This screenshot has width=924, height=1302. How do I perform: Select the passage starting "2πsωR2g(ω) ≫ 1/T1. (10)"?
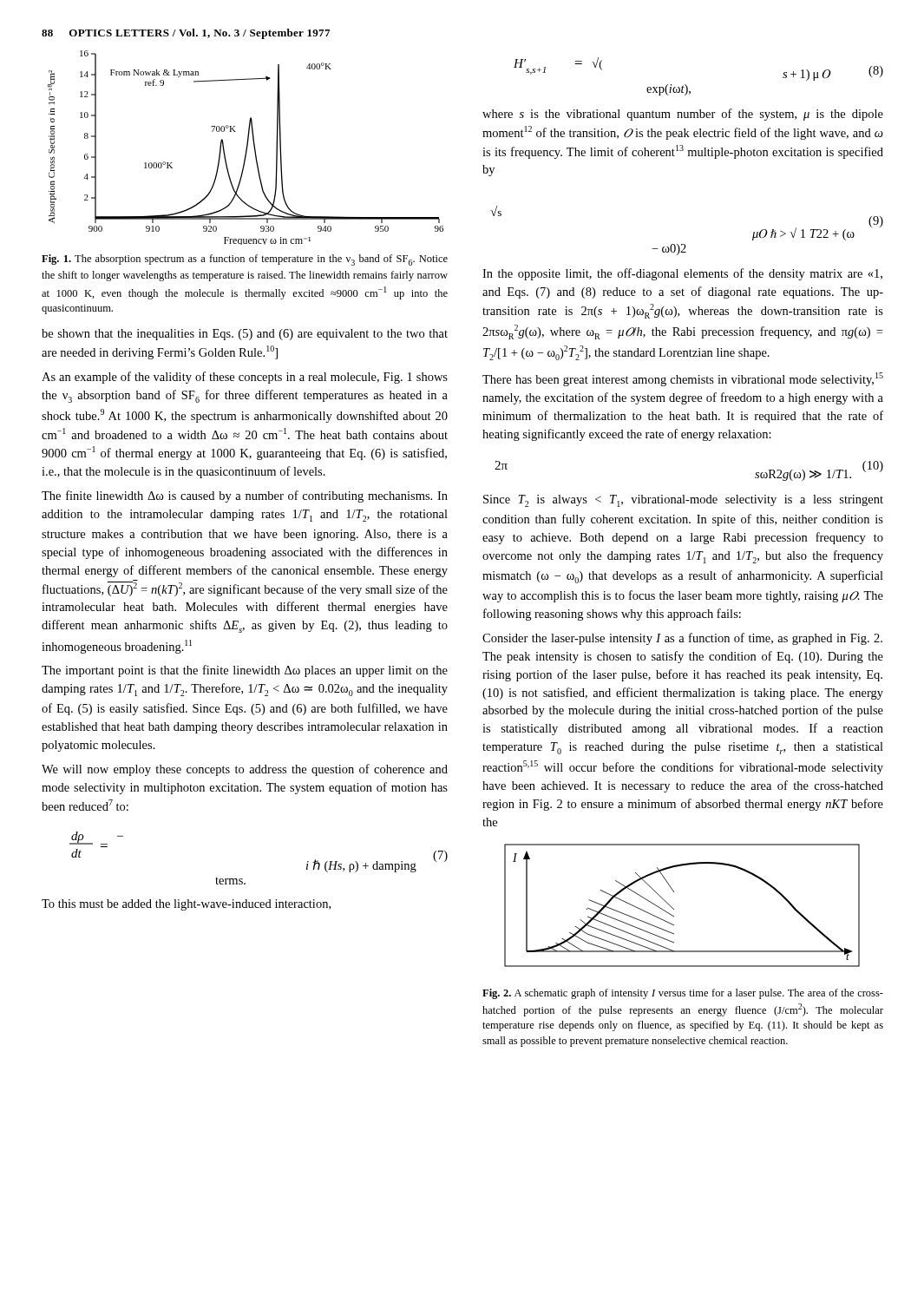(x=500, y=469)
